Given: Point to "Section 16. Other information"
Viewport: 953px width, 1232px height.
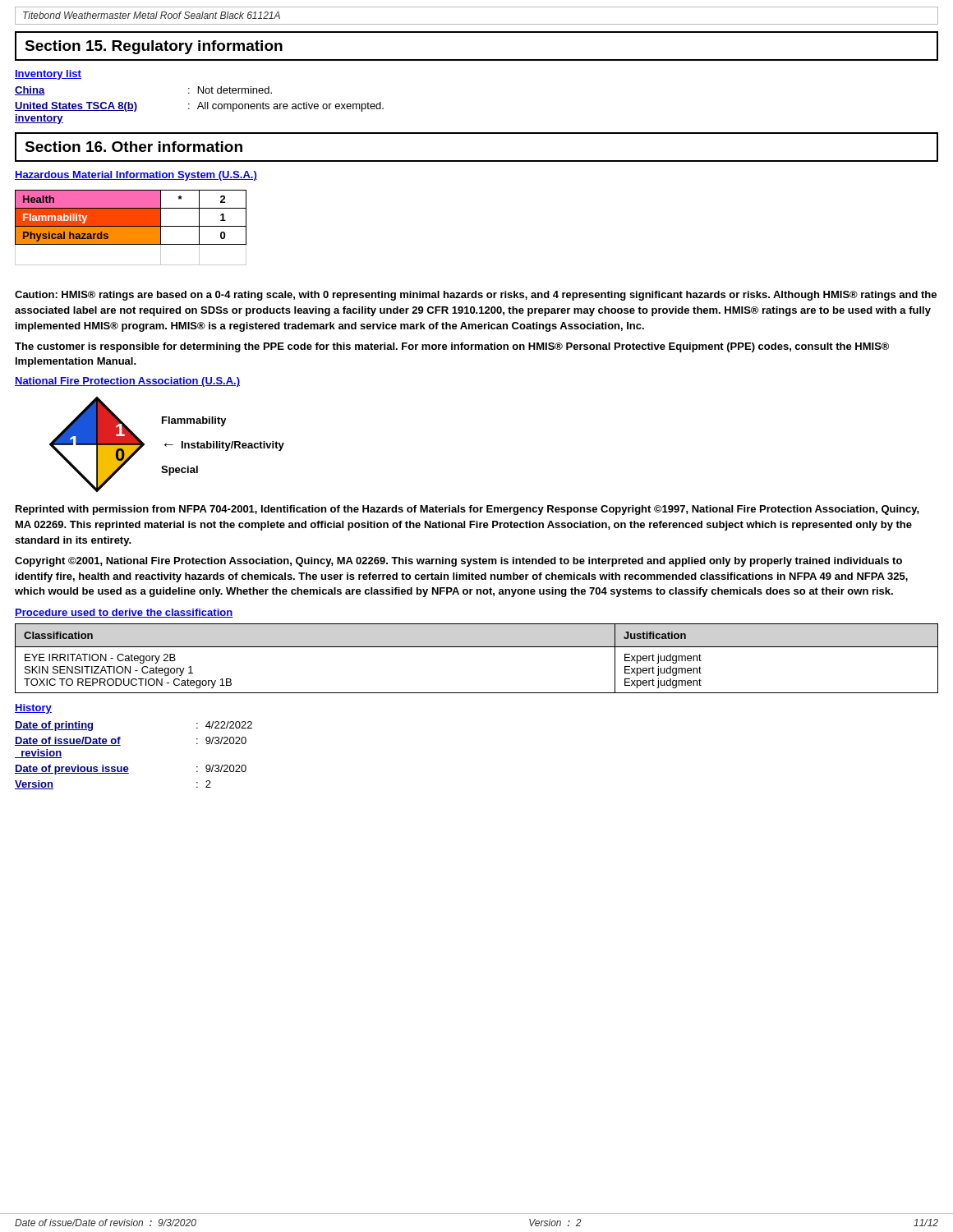Looking at the screenshot, I should [134, 147].
